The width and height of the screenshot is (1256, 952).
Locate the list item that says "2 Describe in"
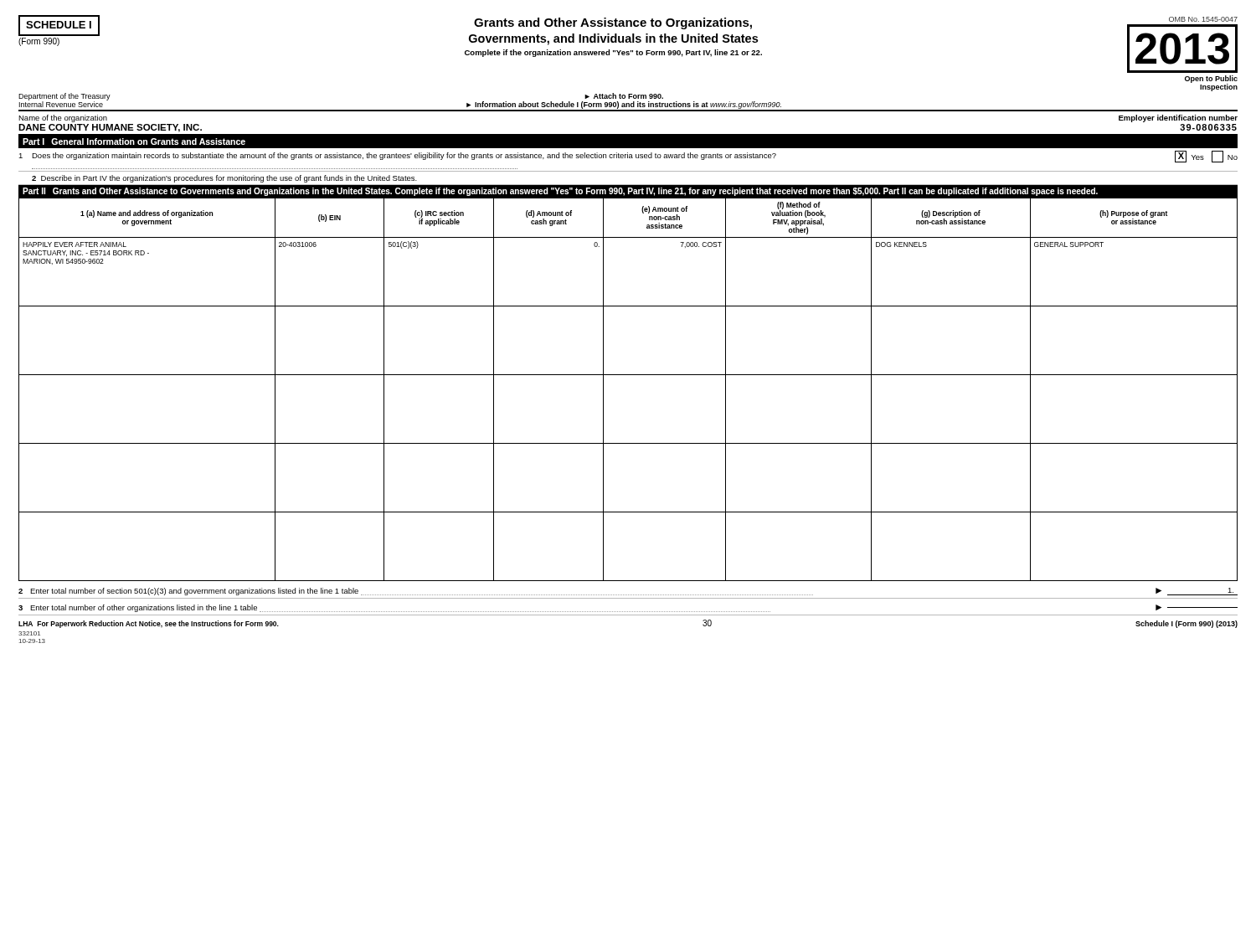point(224,178)
